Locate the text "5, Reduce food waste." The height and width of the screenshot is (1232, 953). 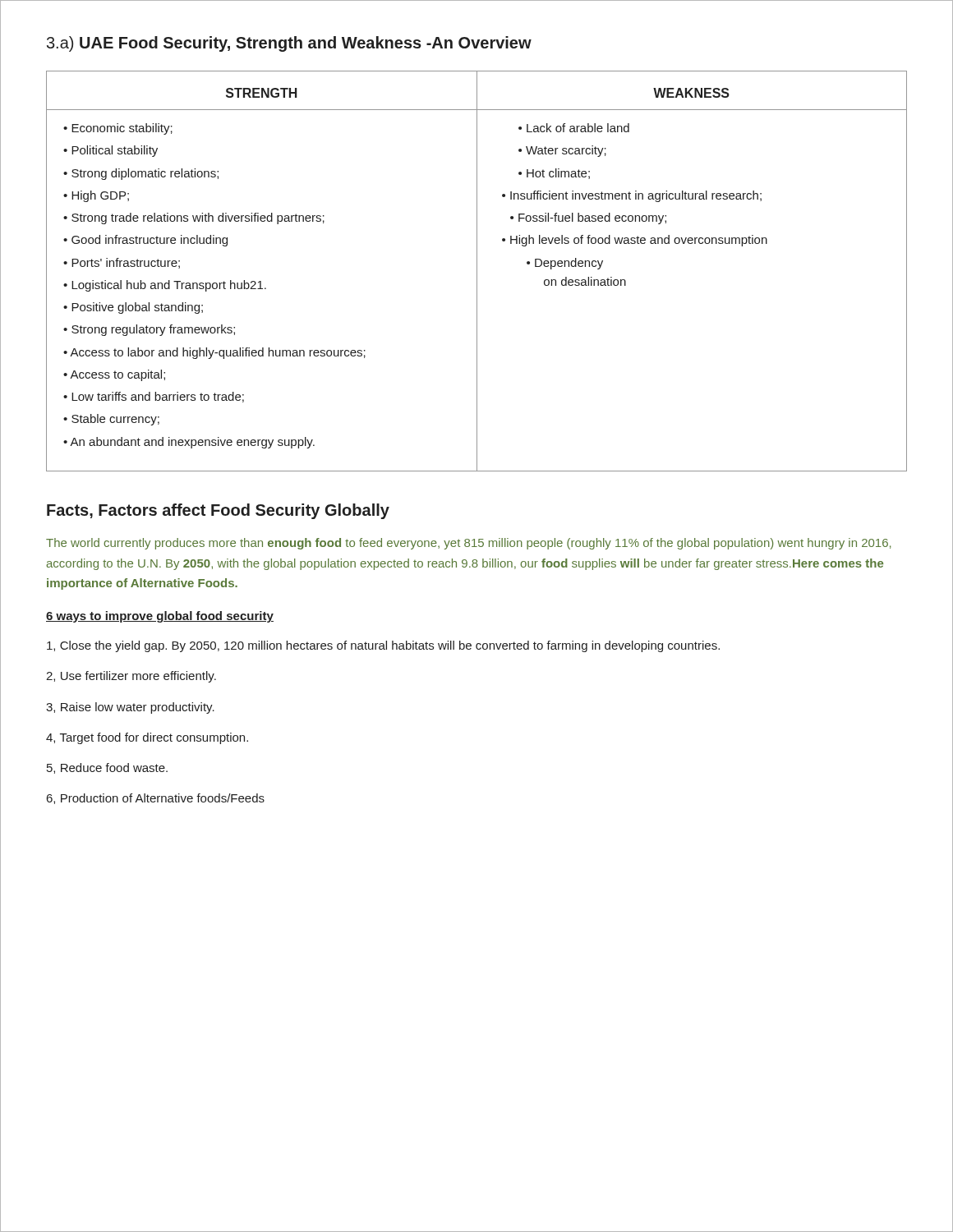click(107, 768)
